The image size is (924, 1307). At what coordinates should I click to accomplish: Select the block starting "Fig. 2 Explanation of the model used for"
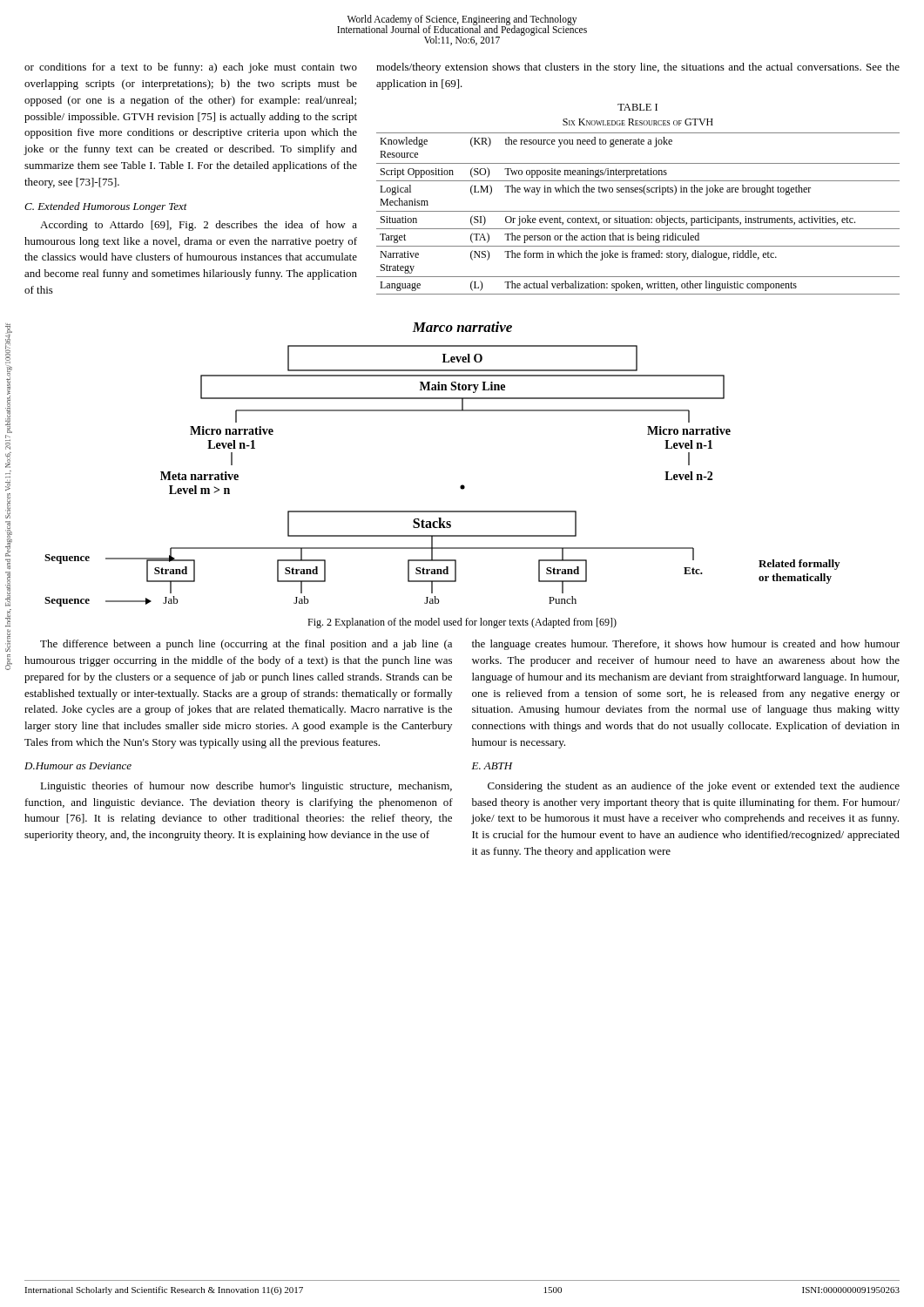[x=462, y=622]
